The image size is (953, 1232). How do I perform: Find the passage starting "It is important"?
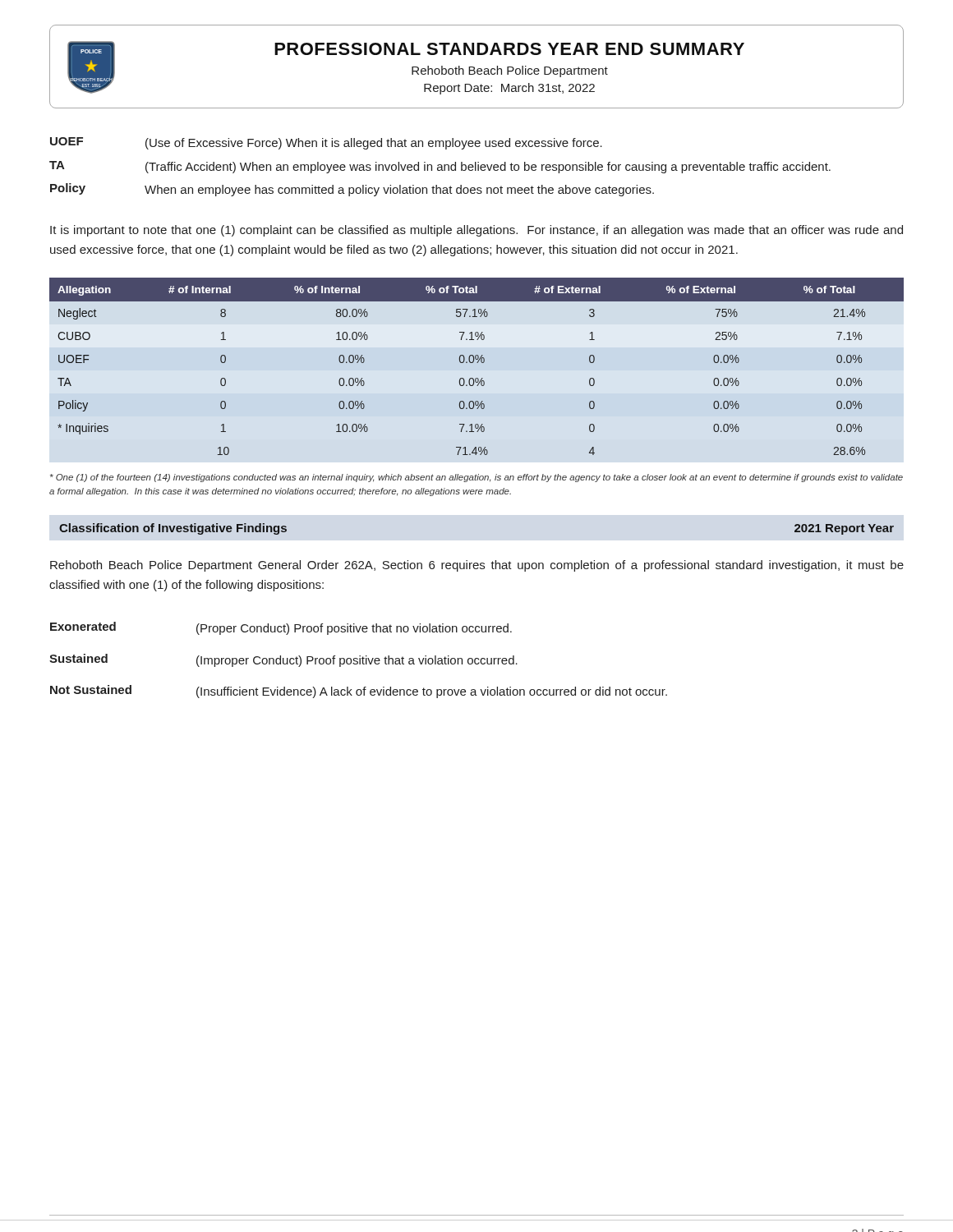476,239
